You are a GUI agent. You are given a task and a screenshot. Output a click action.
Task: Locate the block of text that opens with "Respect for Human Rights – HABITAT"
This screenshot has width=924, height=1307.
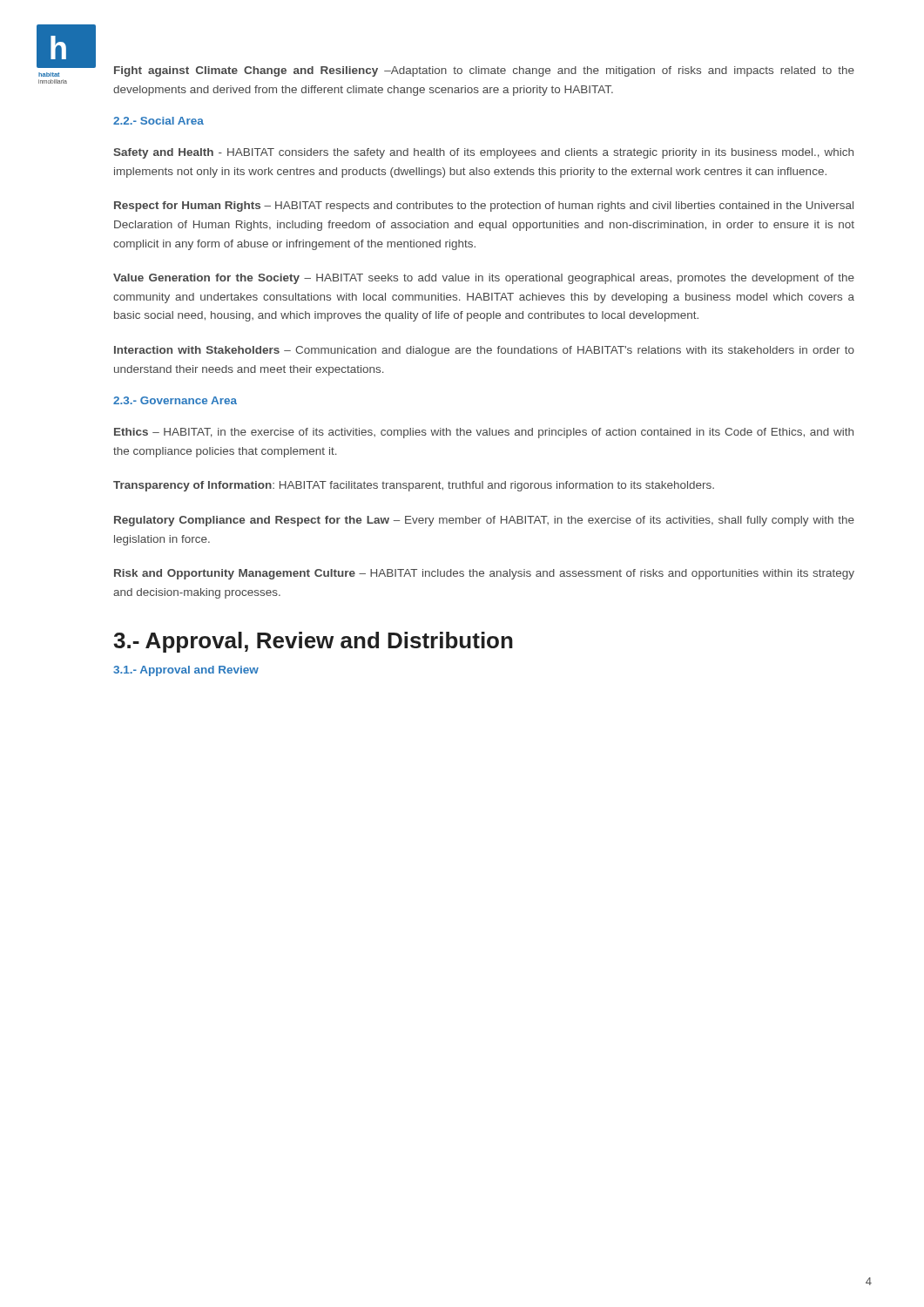[484, 224]
